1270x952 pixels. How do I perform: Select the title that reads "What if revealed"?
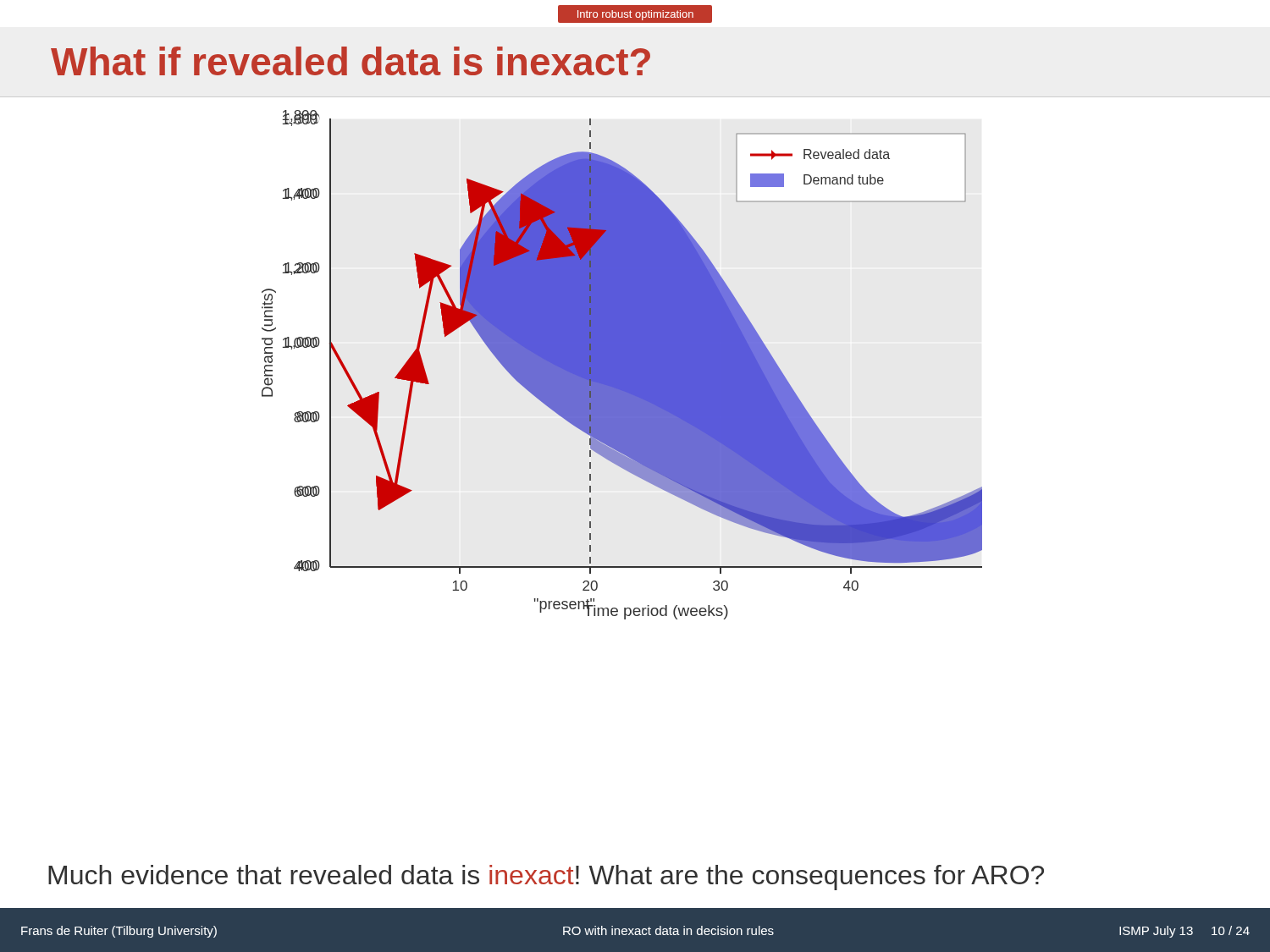pos(352,62)
